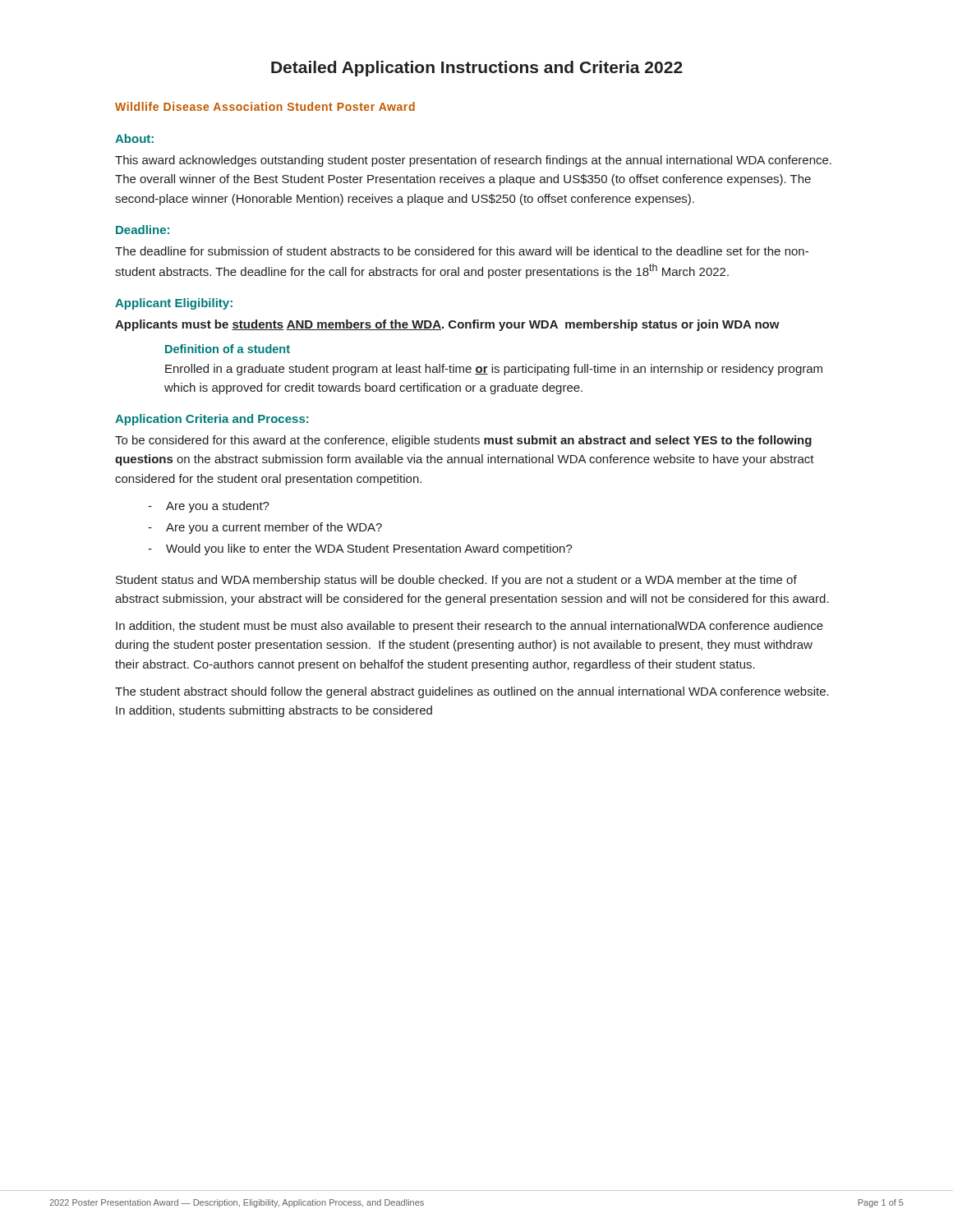Screen dimensions: 1232x953
Task: Click where it says "Wildlife Disease Association Student Poster Award"
Action: (265, 106)
